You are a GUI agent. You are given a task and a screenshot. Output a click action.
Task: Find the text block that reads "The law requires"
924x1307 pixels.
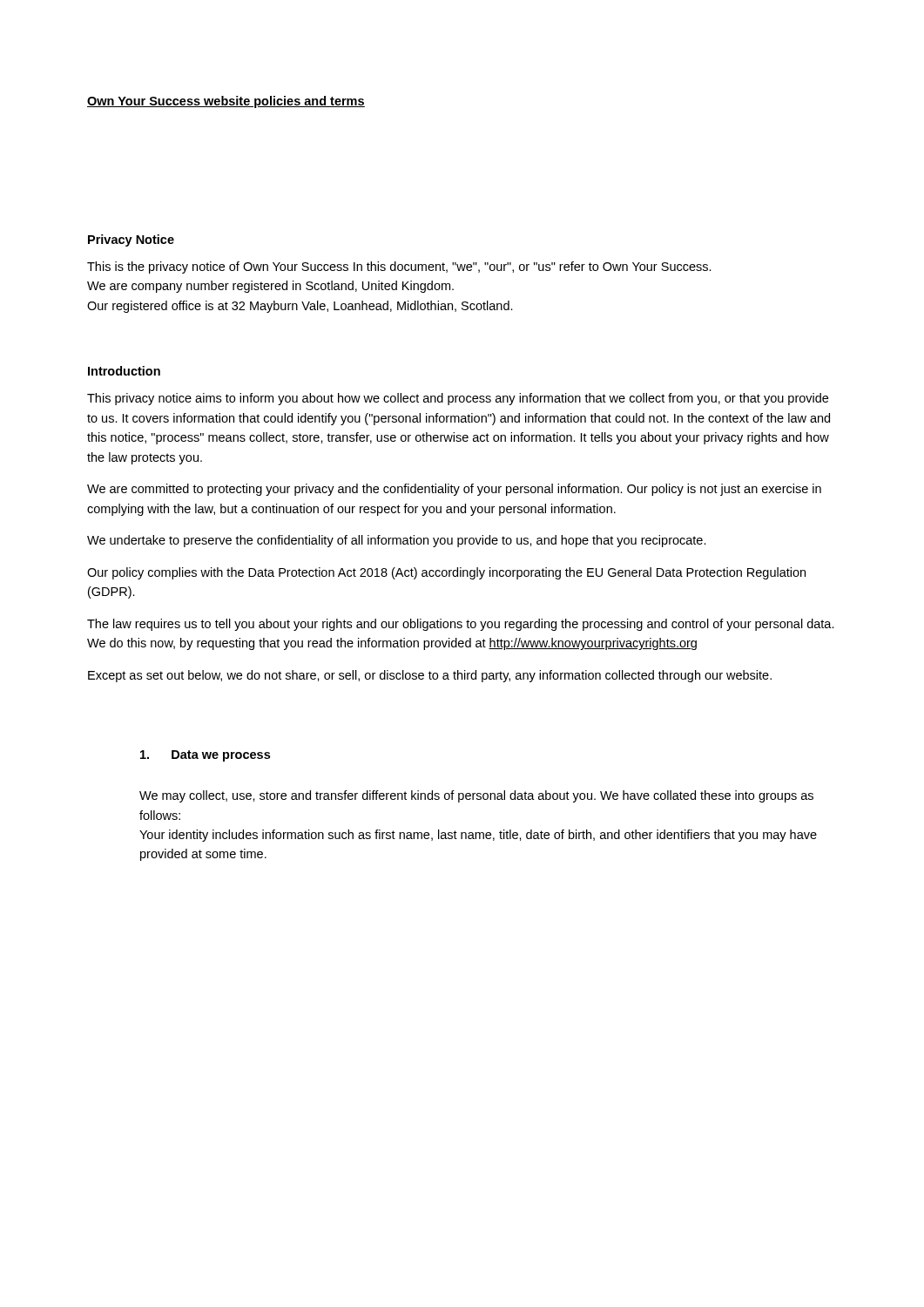coord(461,633)
